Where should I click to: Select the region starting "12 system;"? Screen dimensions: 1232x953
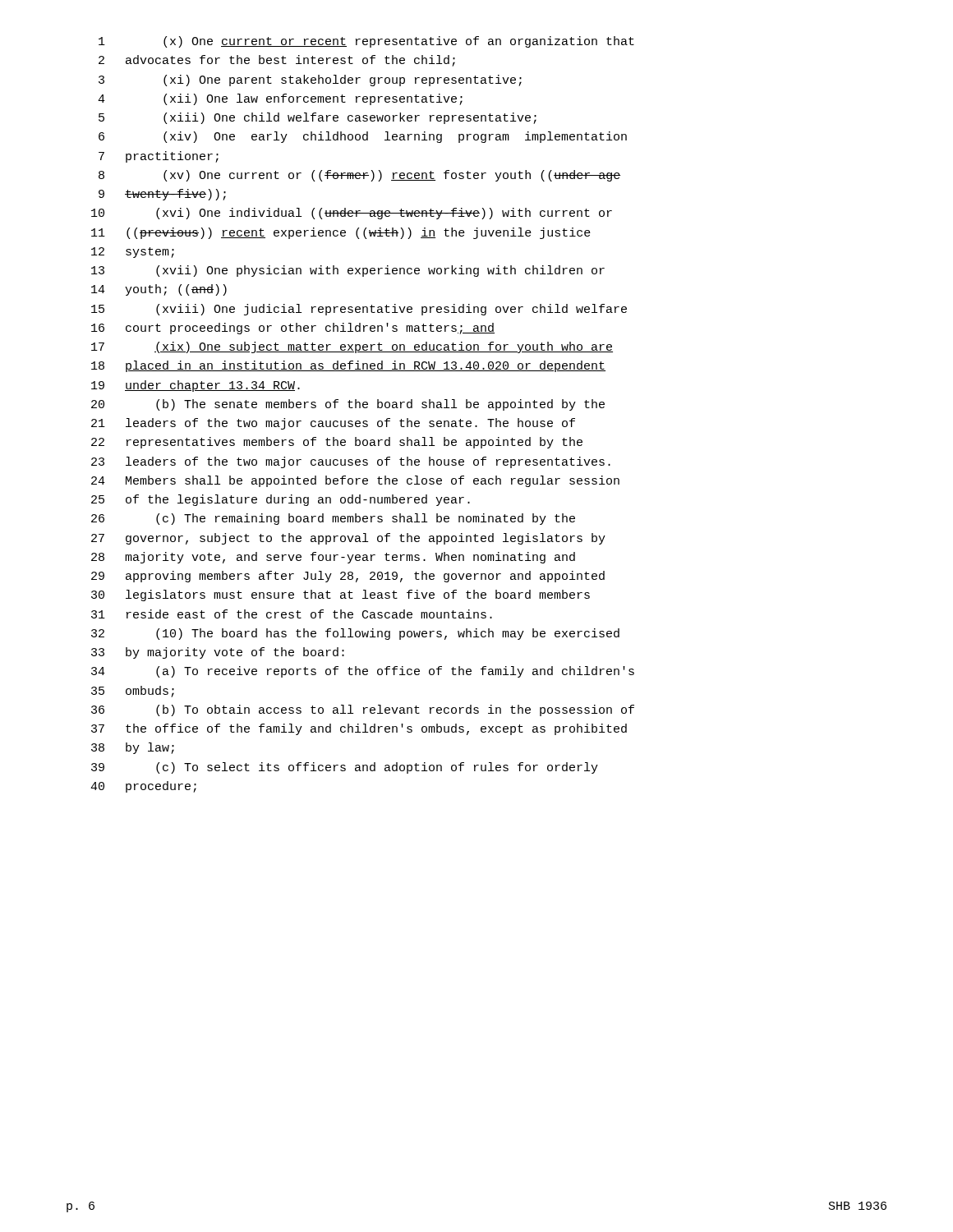click(133, 253)
